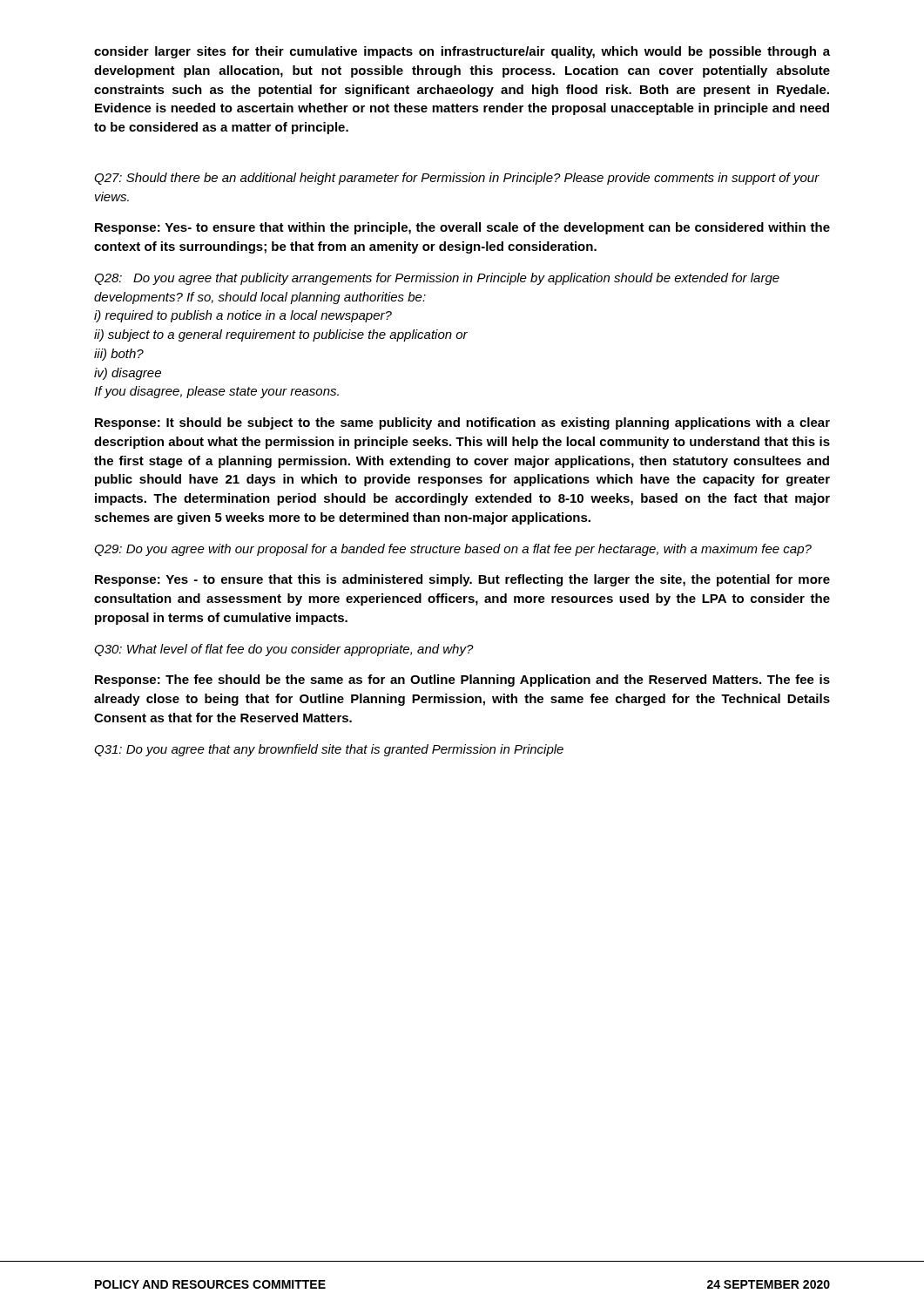The height and width of the screenshot is (1307, 924).
Task: Point to the text starting "Response: It should be subject to"
Action: [x=462, y=470]
